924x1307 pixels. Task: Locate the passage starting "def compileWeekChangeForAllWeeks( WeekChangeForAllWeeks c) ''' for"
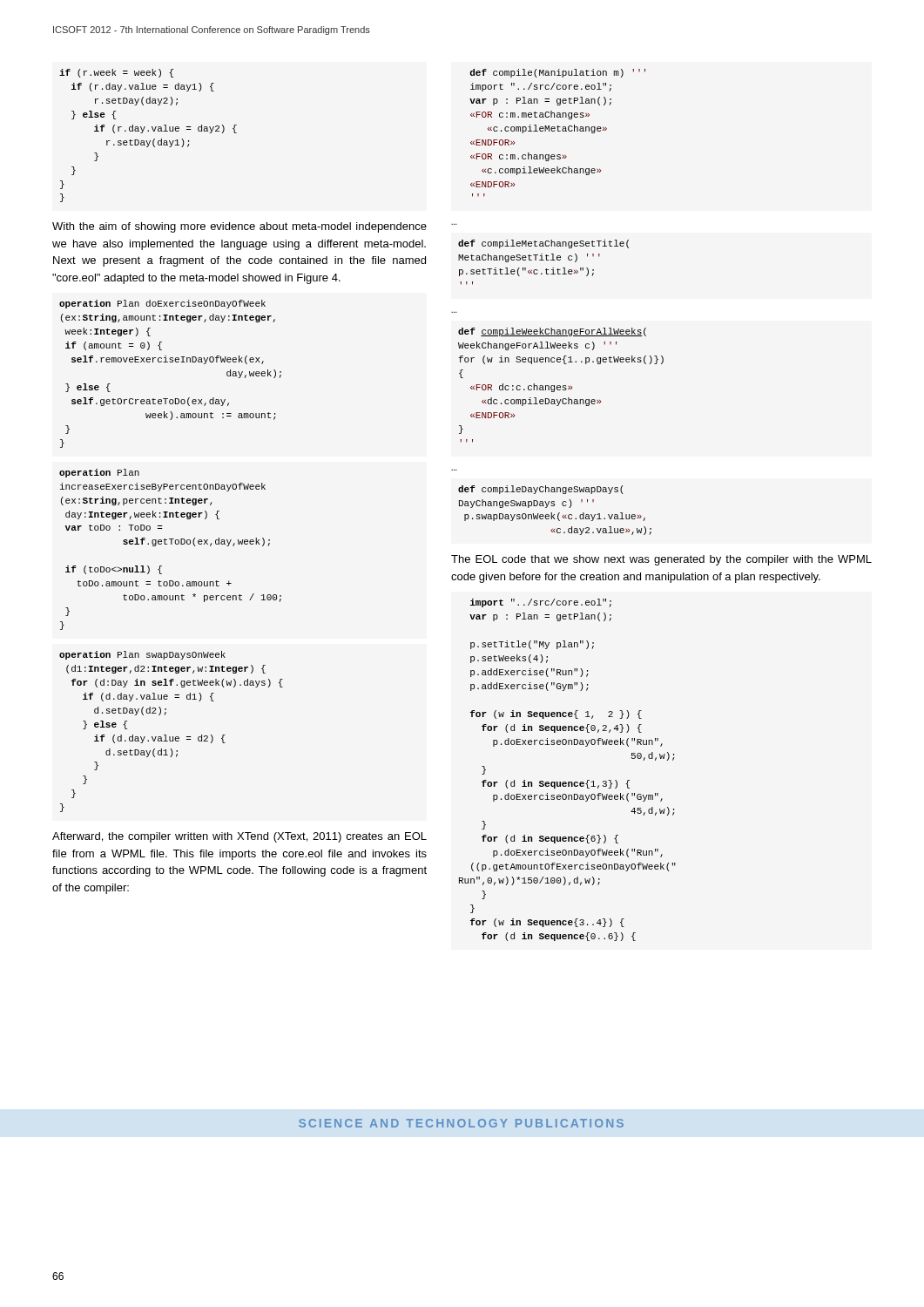pyautogui.click(x=552, y=332)
